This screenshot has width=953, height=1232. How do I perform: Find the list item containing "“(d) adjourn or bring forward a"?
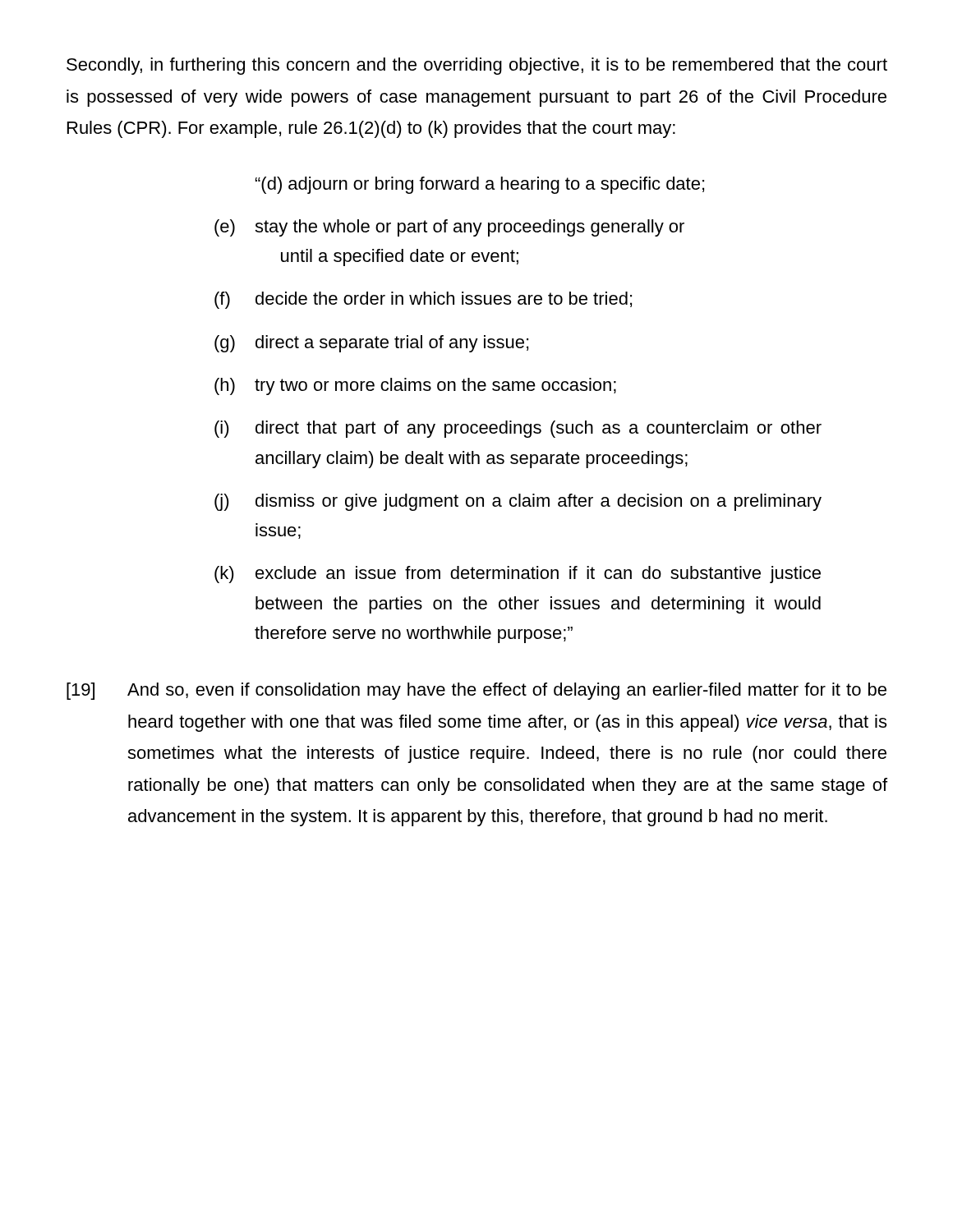click(x=518, y=184)
